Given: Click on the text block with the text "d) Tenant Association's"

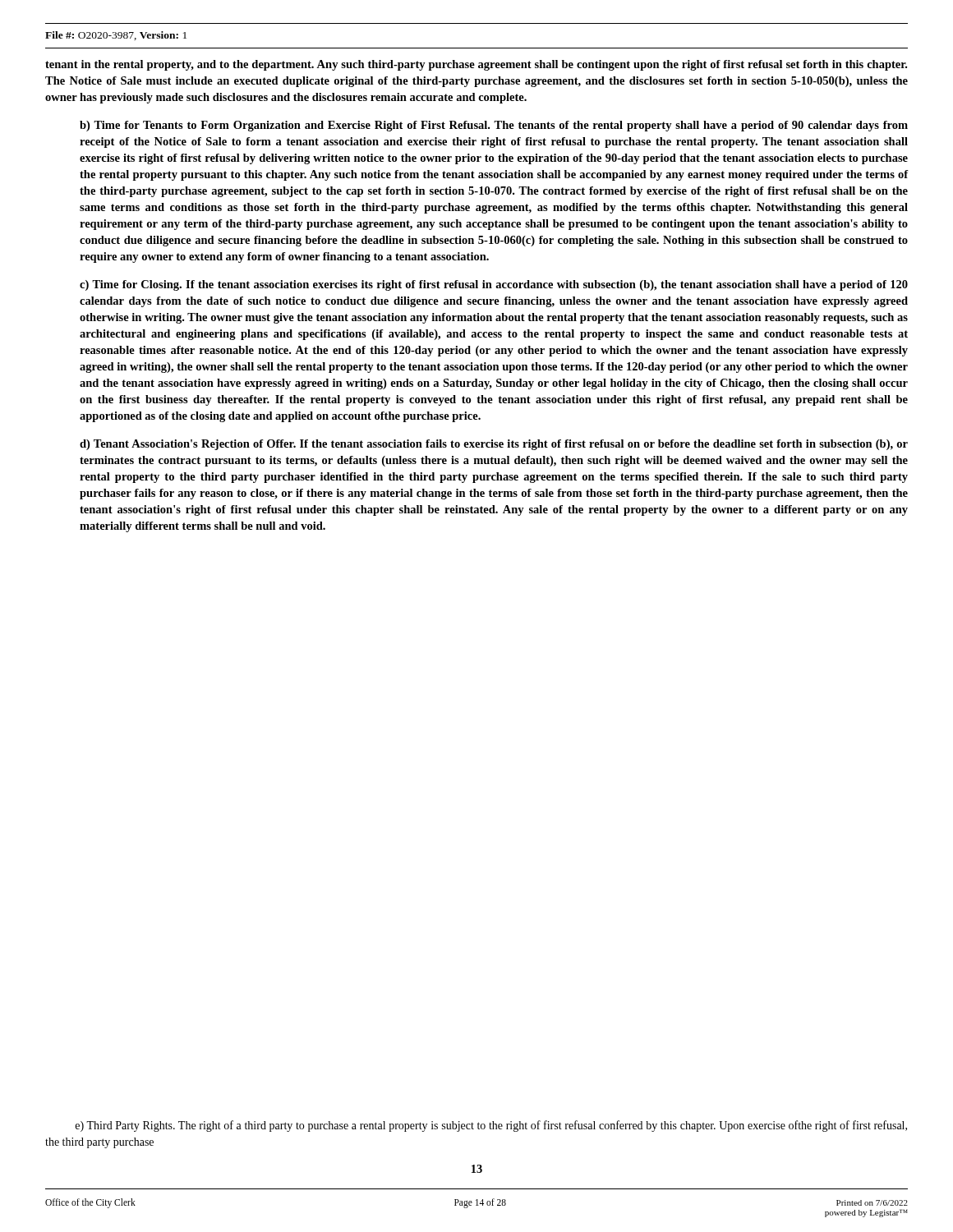Looking at the screenshot, I should pos(494,485).
